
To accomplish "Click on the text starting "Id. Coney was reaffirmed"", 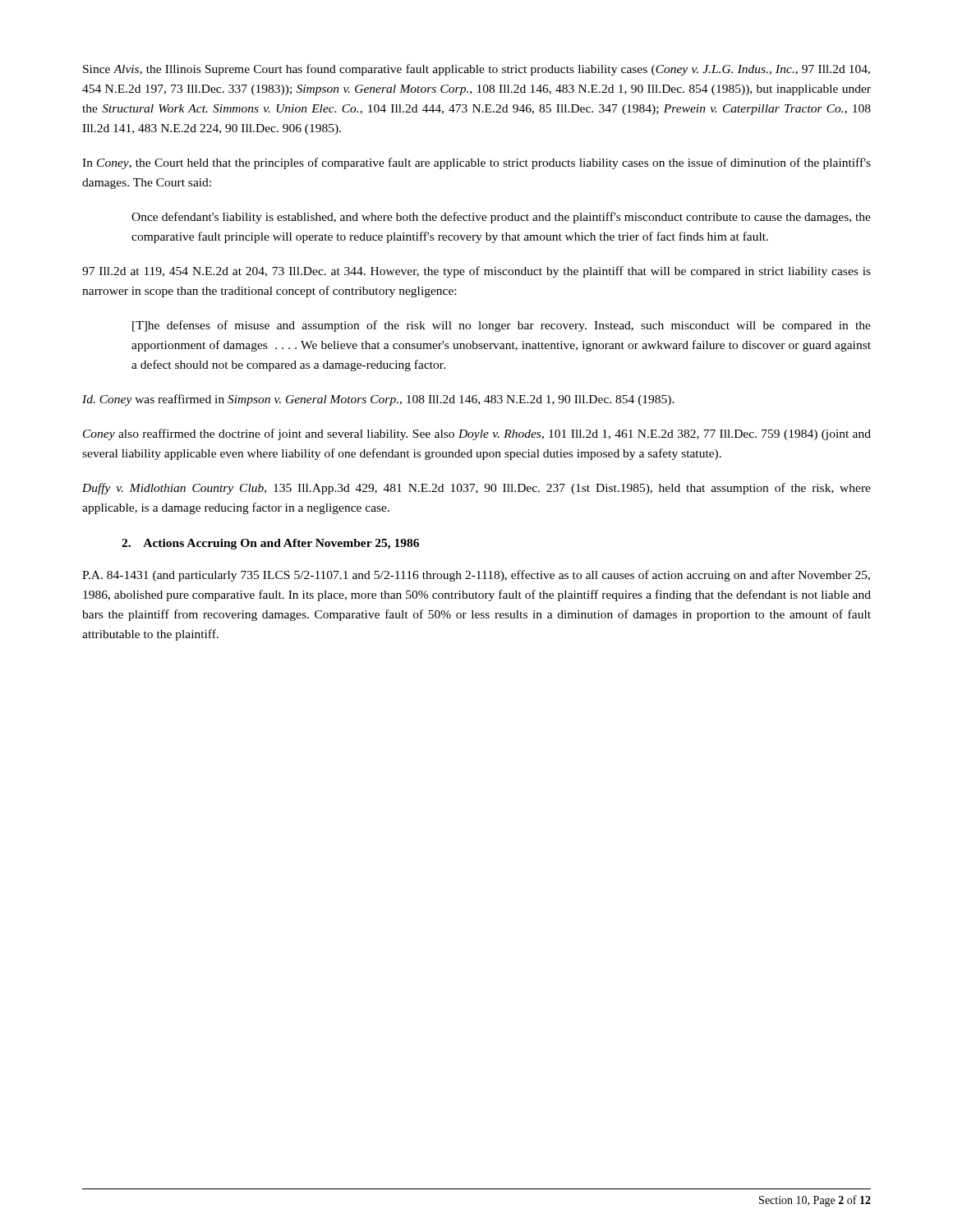I will (x=476, y=399).
